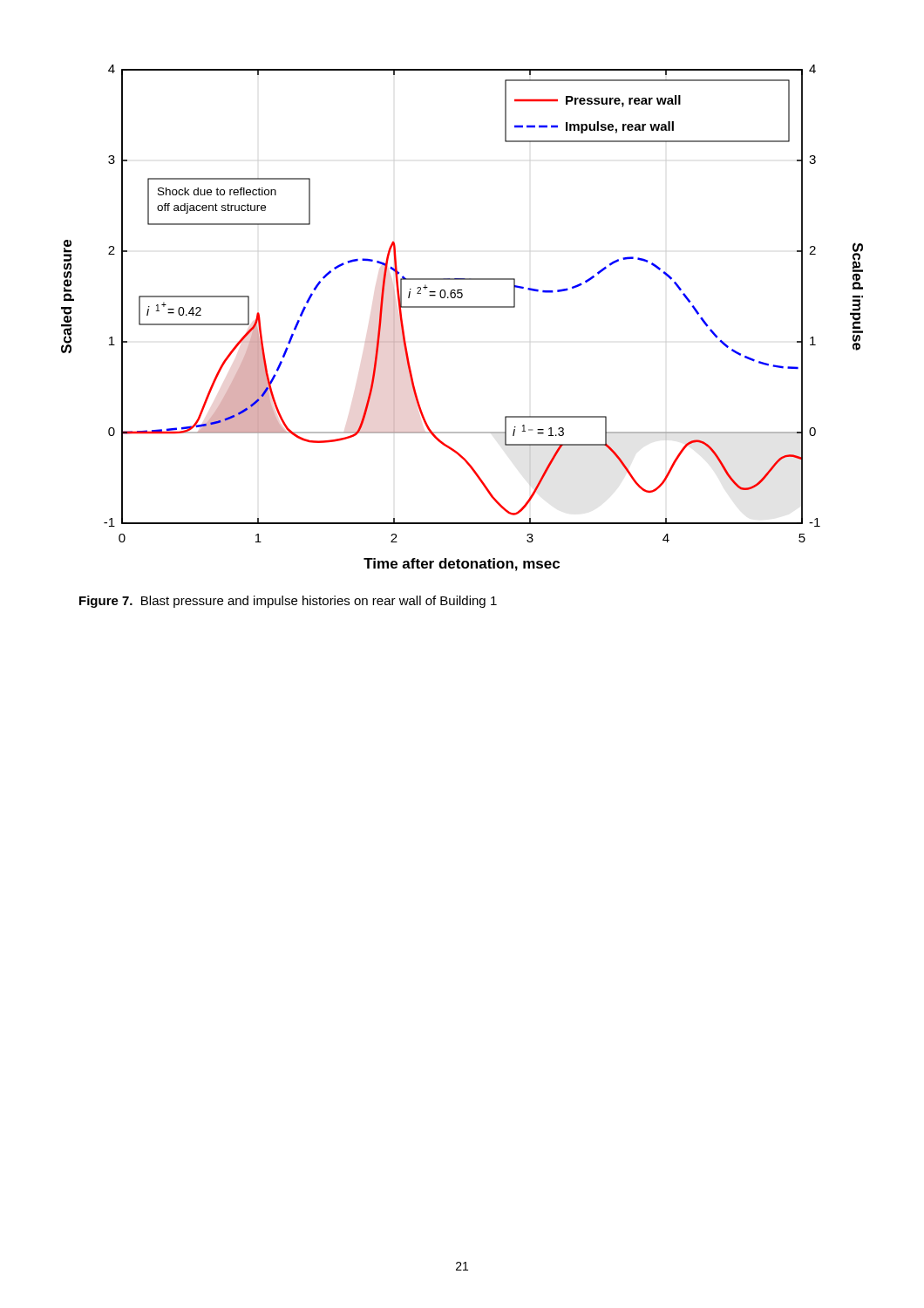Point to the caption beginning "Figure 7. Blast pressure and impulse"
This screenshot has width=924, height=1308.
(288, 600)
